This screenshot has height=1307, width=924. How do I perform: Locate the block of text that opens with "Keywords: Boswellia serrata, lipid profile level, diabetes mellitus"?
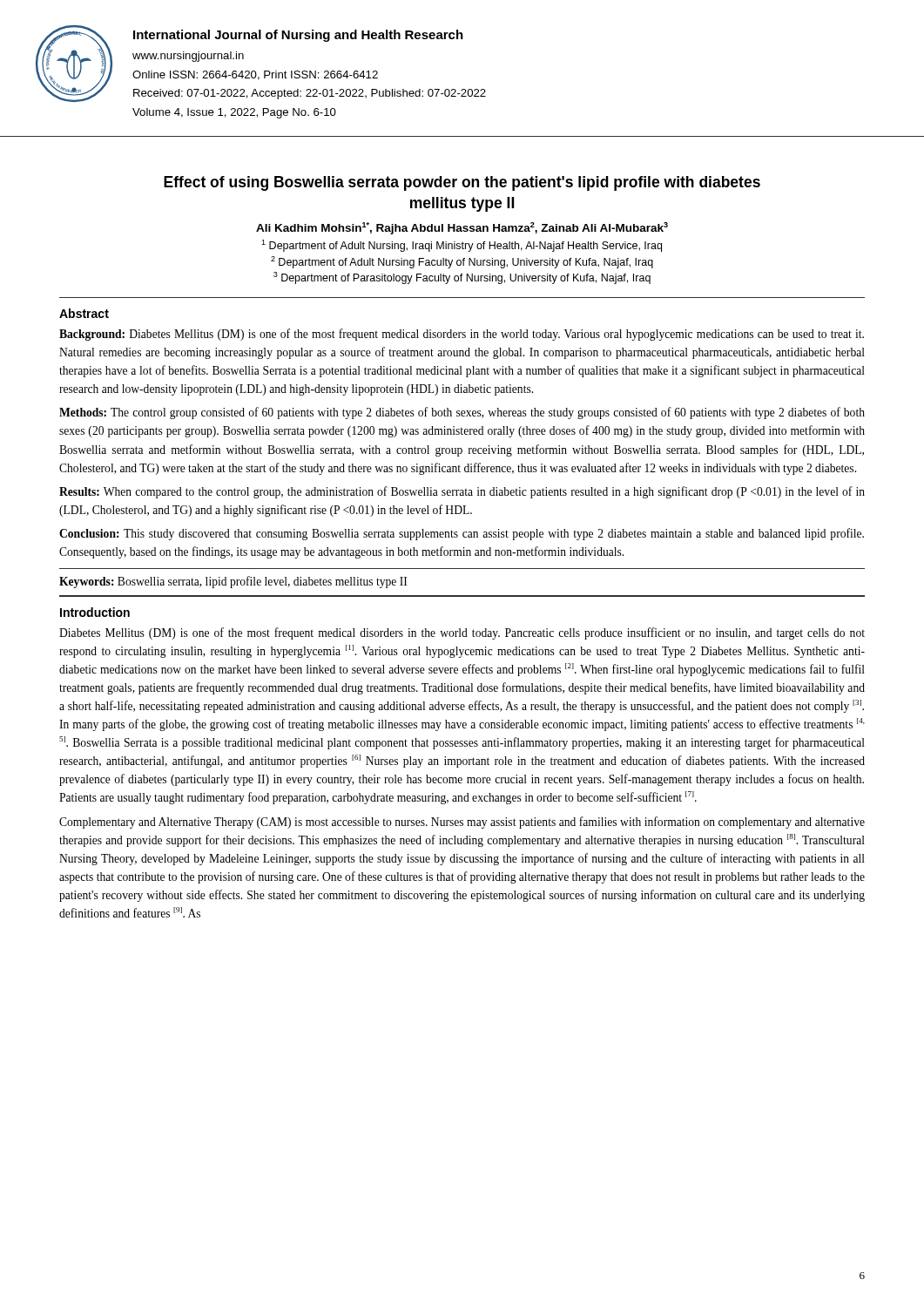tap(233, 581)
